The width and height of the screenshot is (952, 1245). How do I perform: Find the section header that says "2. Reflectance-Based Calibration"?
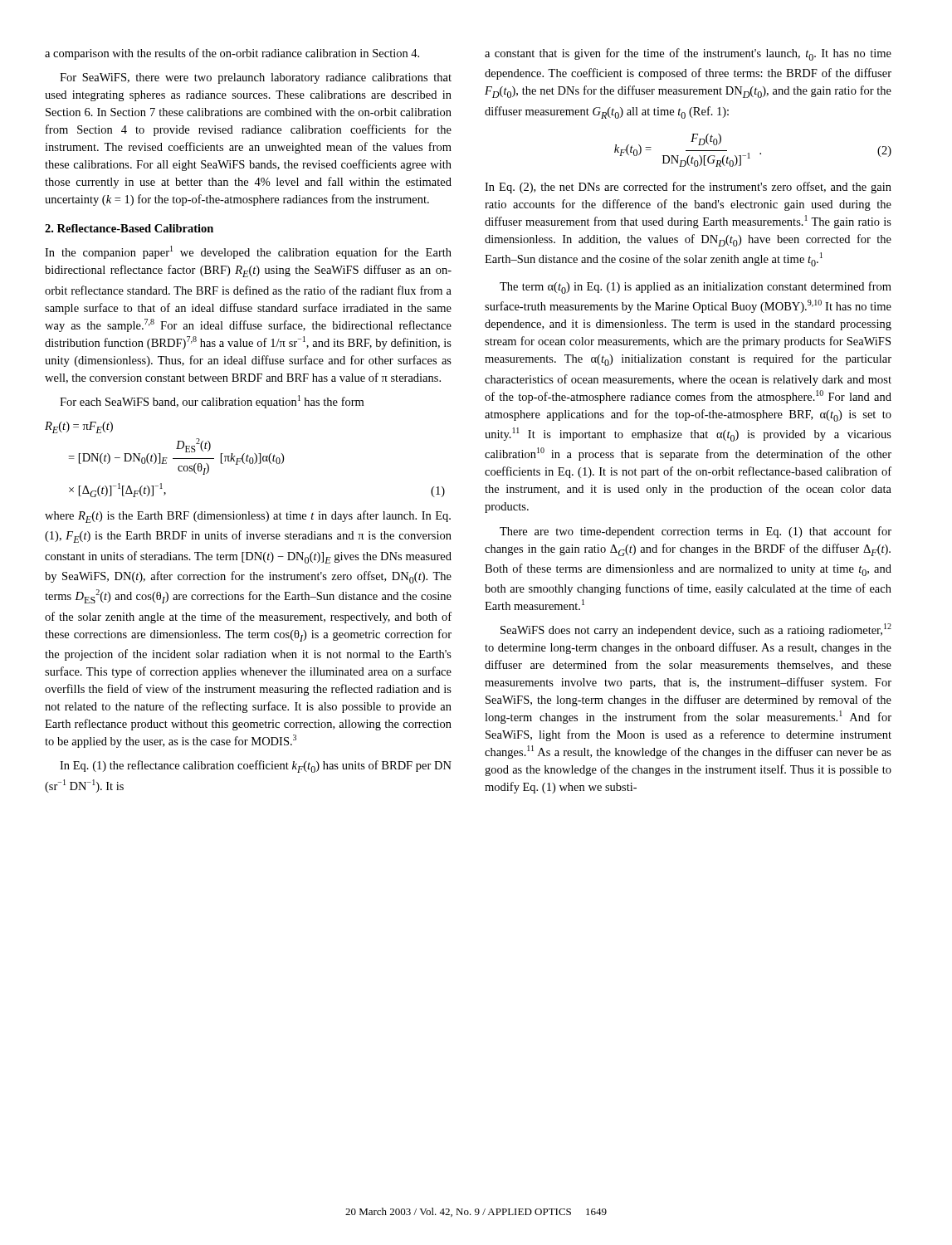[129, 228]
